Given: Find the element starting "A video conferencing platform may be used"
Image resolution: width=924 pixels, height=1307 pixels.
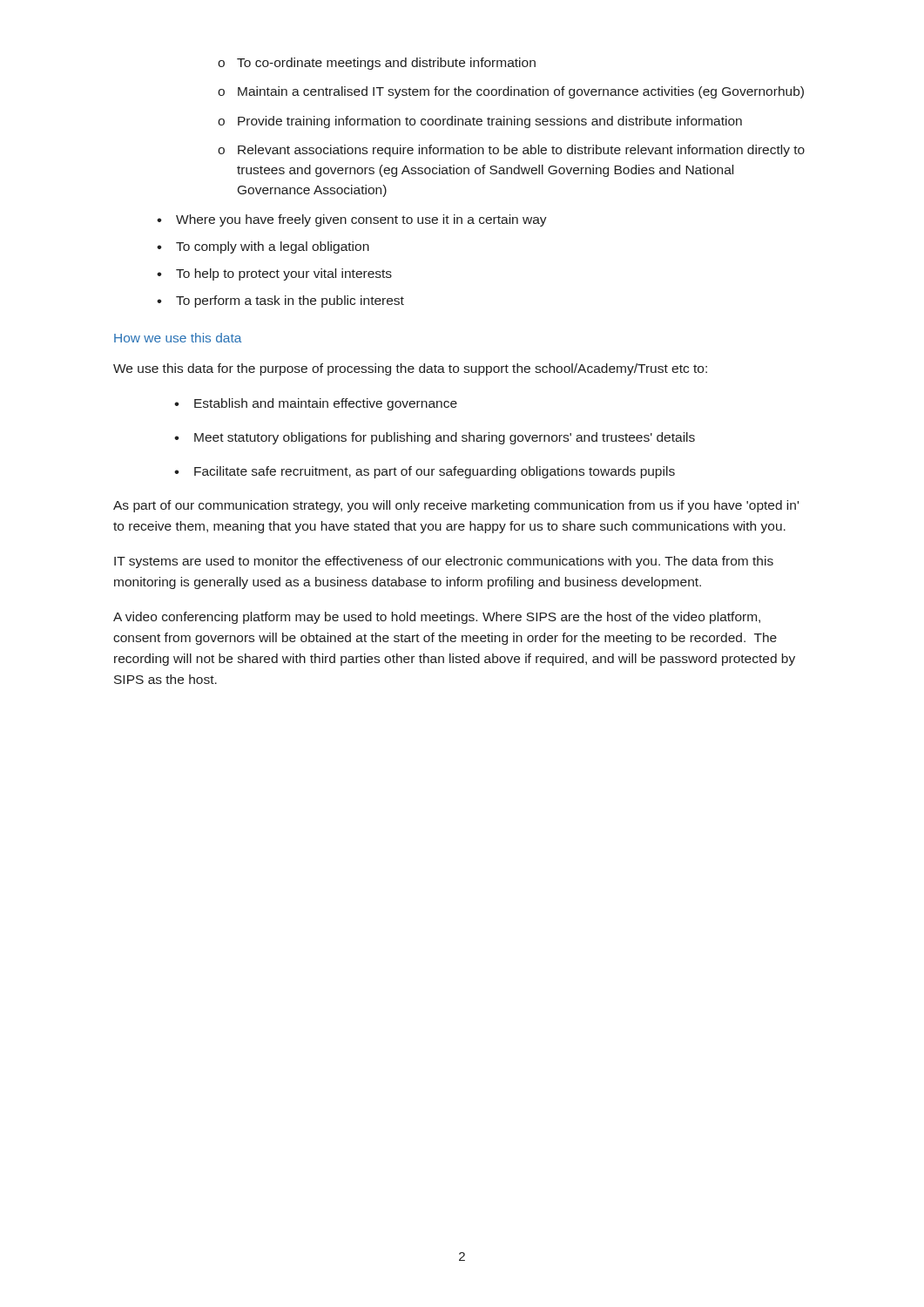Looking at the screenshot, I should click(454, 648).
